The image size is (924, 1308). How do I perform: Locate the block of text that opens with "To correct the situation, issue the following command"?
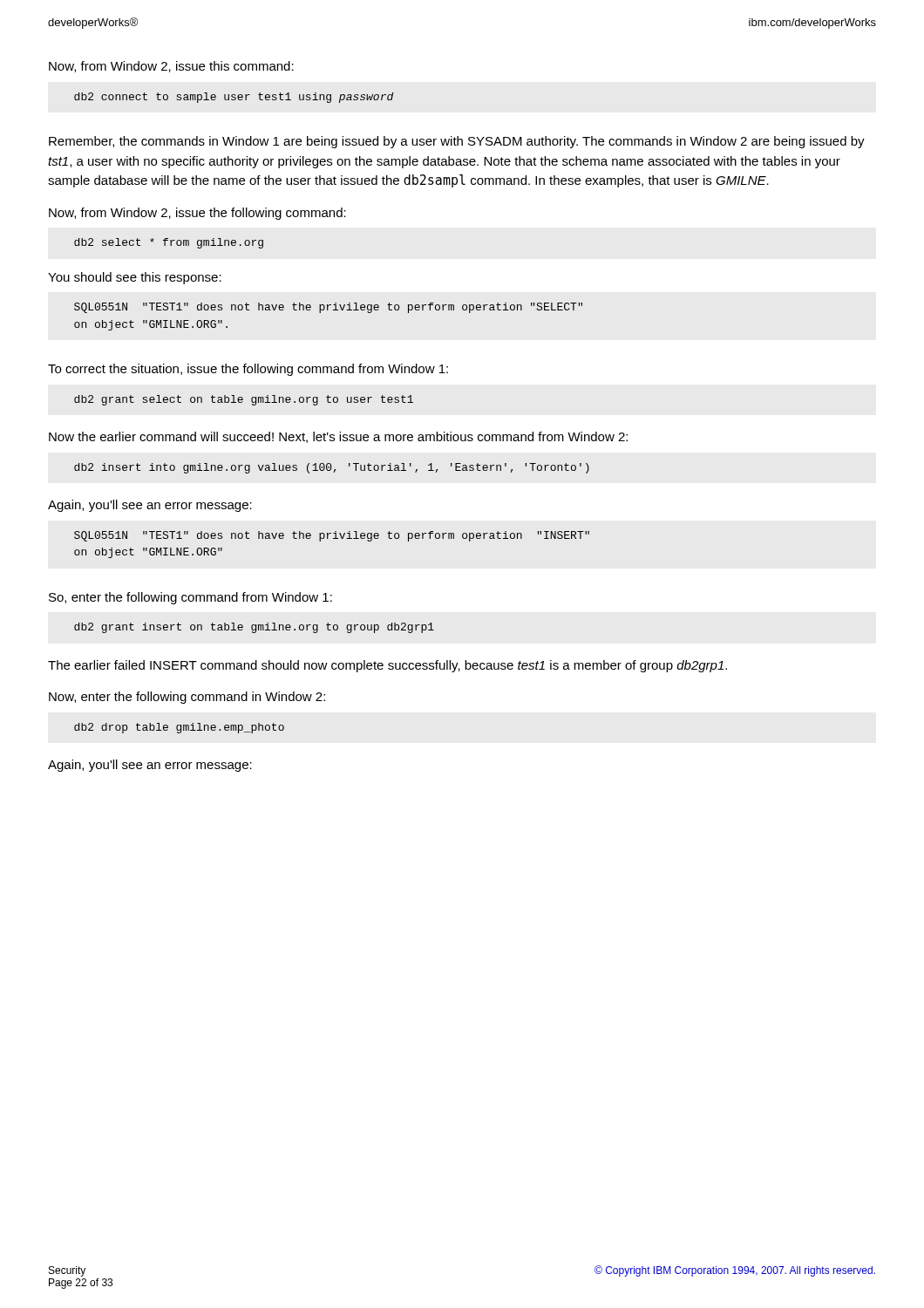click(249, 368)
